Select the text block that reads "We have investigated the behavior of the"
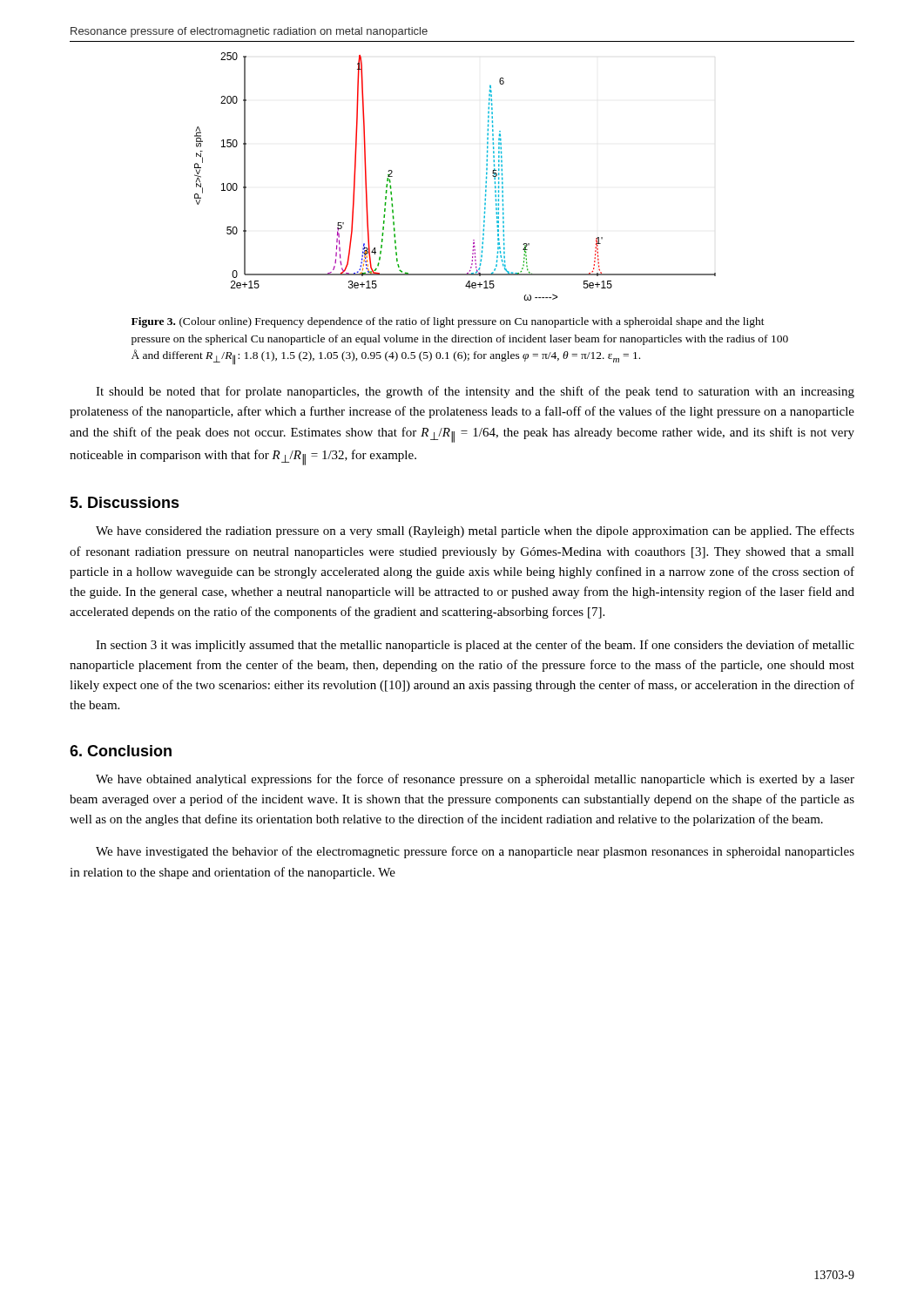Image resolution: width=924 pixels, height=1307 pixels. (x=462, y=862)
